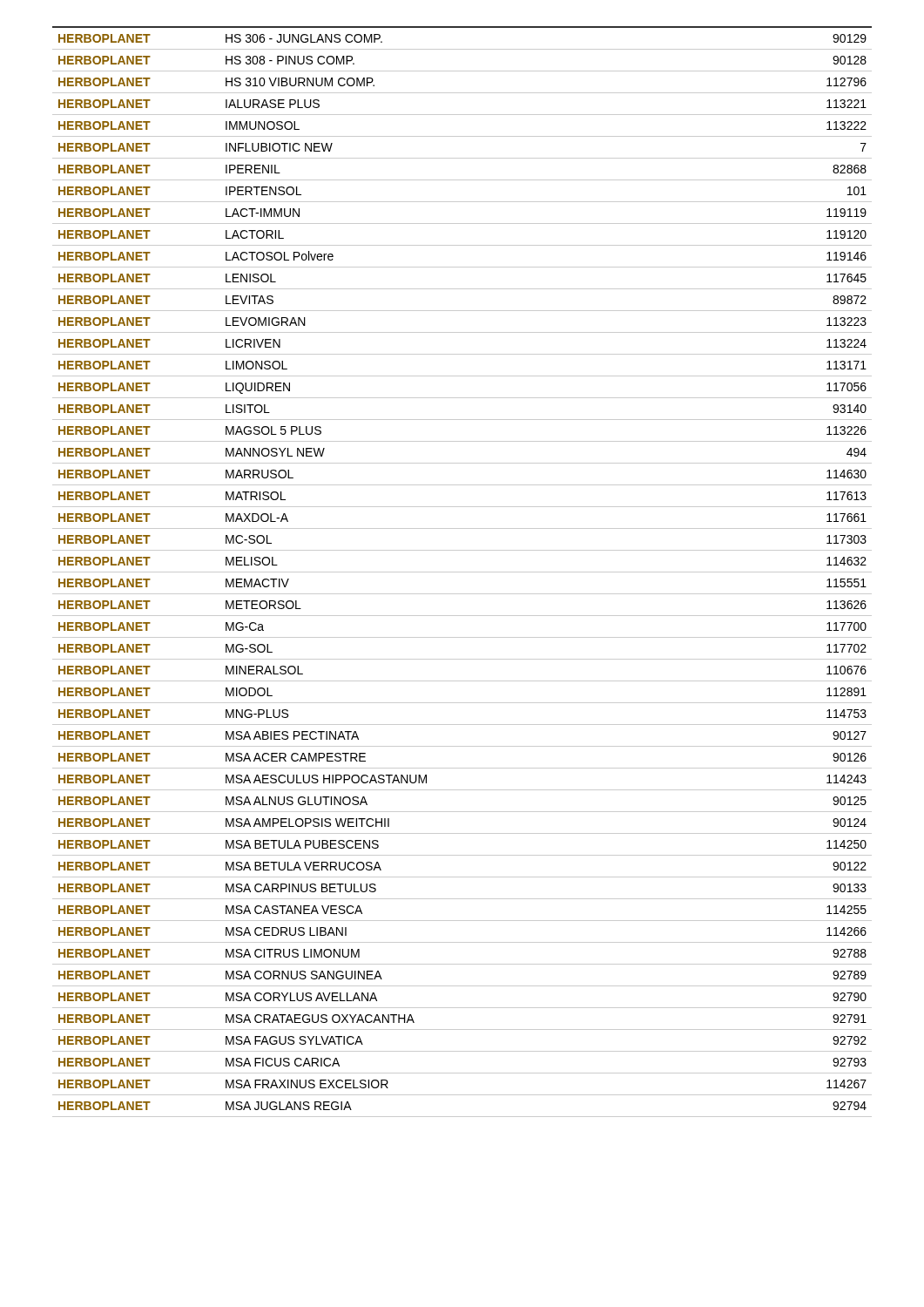Click on the table containing "MAGSOL 5 PLUS"
The width and height of the screenshot is (924, 1307).
pos(462,572)
